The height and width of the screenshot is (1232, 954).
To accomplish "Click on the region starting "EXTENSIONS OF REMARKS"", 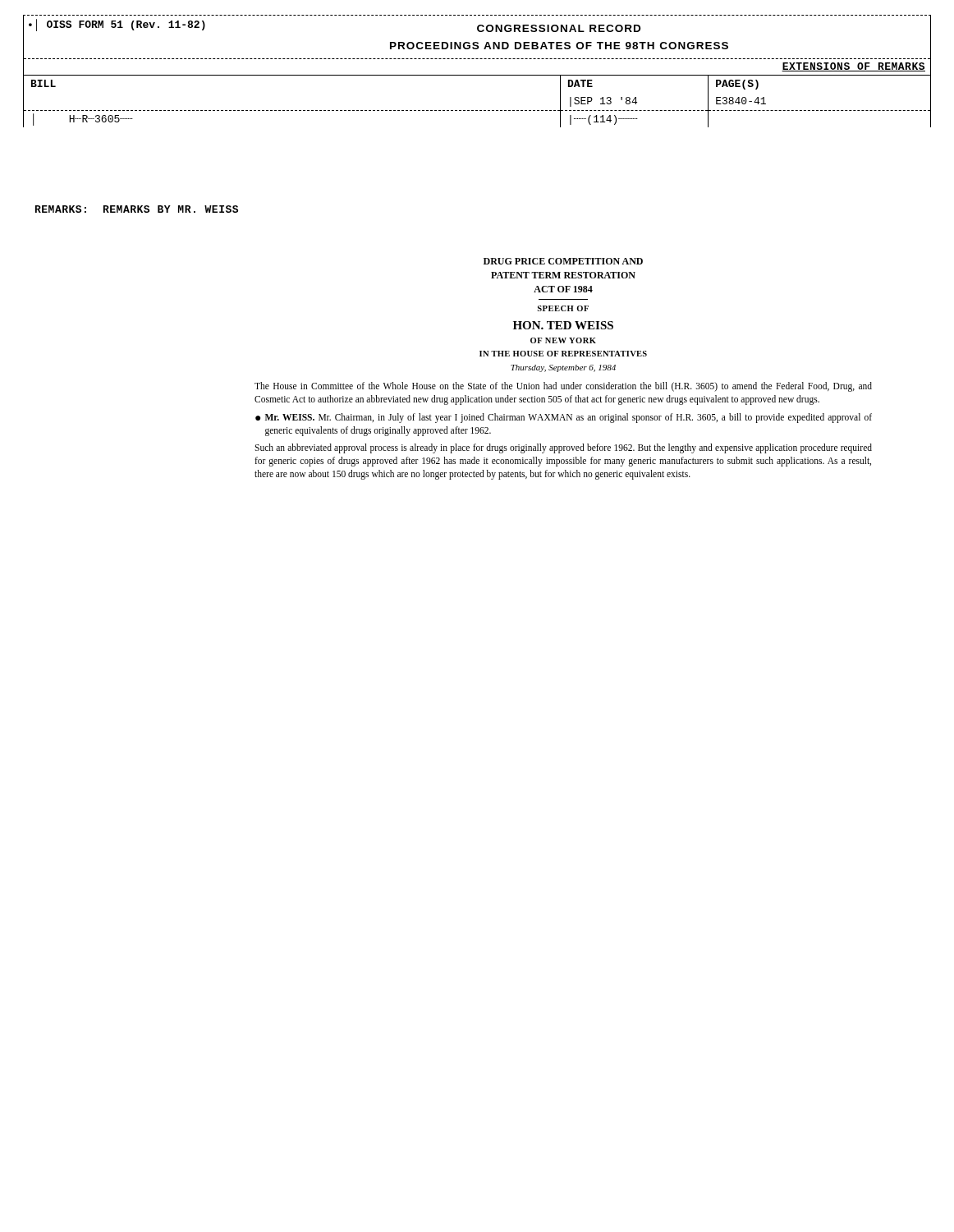I will (854, 67).
